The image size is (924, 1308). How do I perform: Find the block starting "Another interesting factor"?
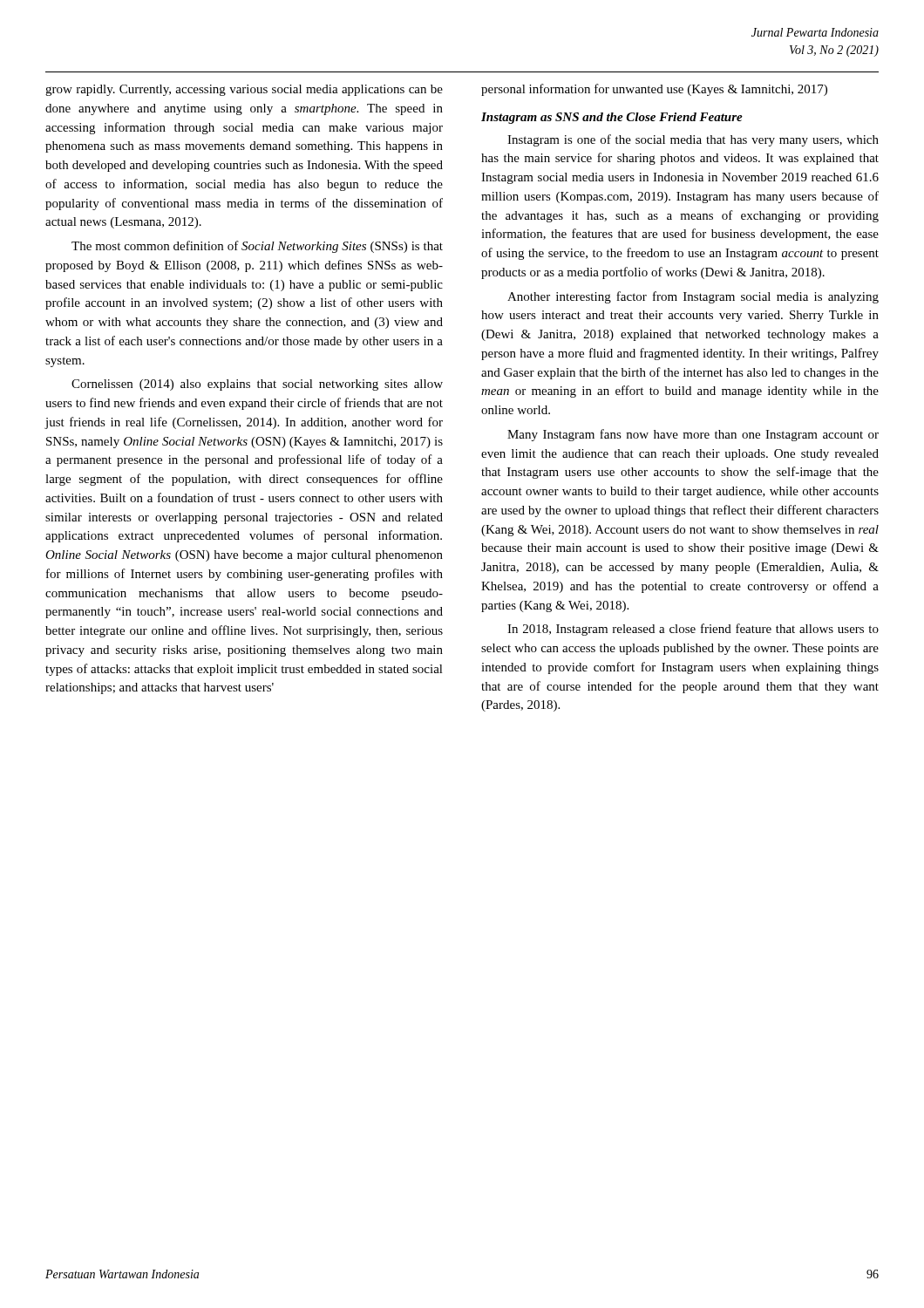click(x=680, y=354)
